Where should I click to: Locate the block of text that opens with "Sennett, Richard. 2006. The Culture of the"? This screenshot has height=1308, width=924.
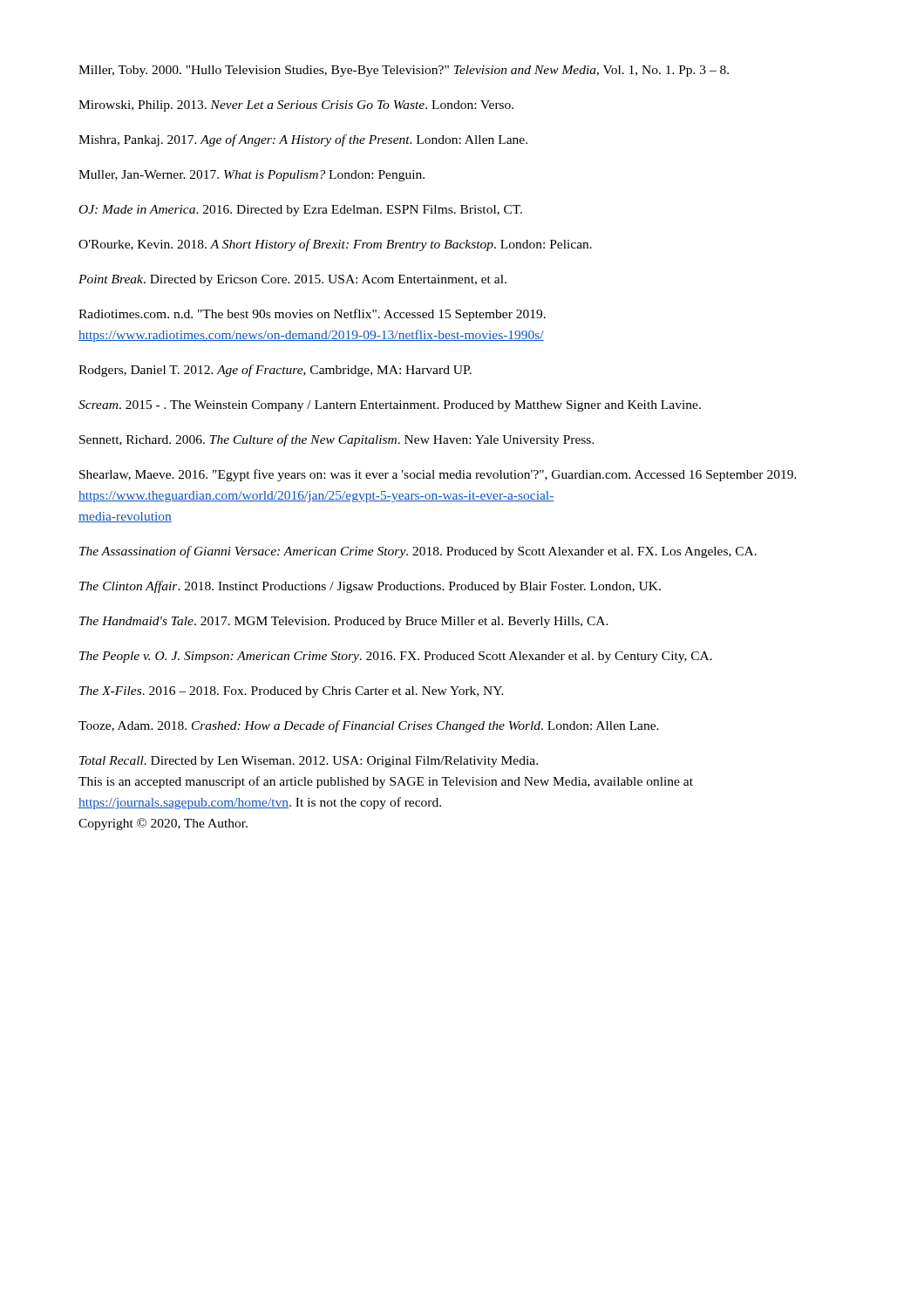pos(337,439)
